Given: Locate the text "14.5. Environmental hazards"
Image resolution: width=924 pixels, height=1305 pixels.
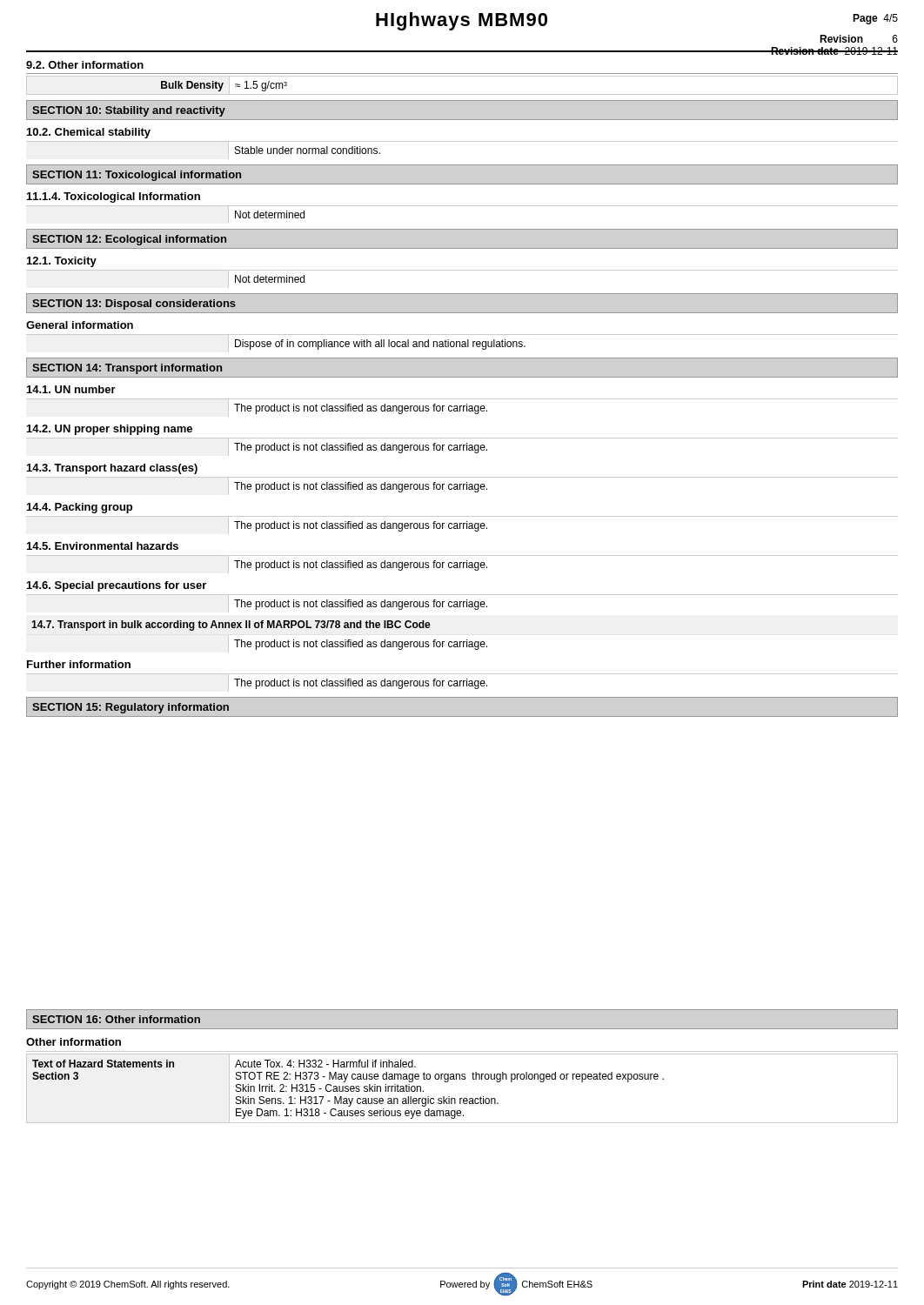Looking at the screenshot, I should coord(102,546).
